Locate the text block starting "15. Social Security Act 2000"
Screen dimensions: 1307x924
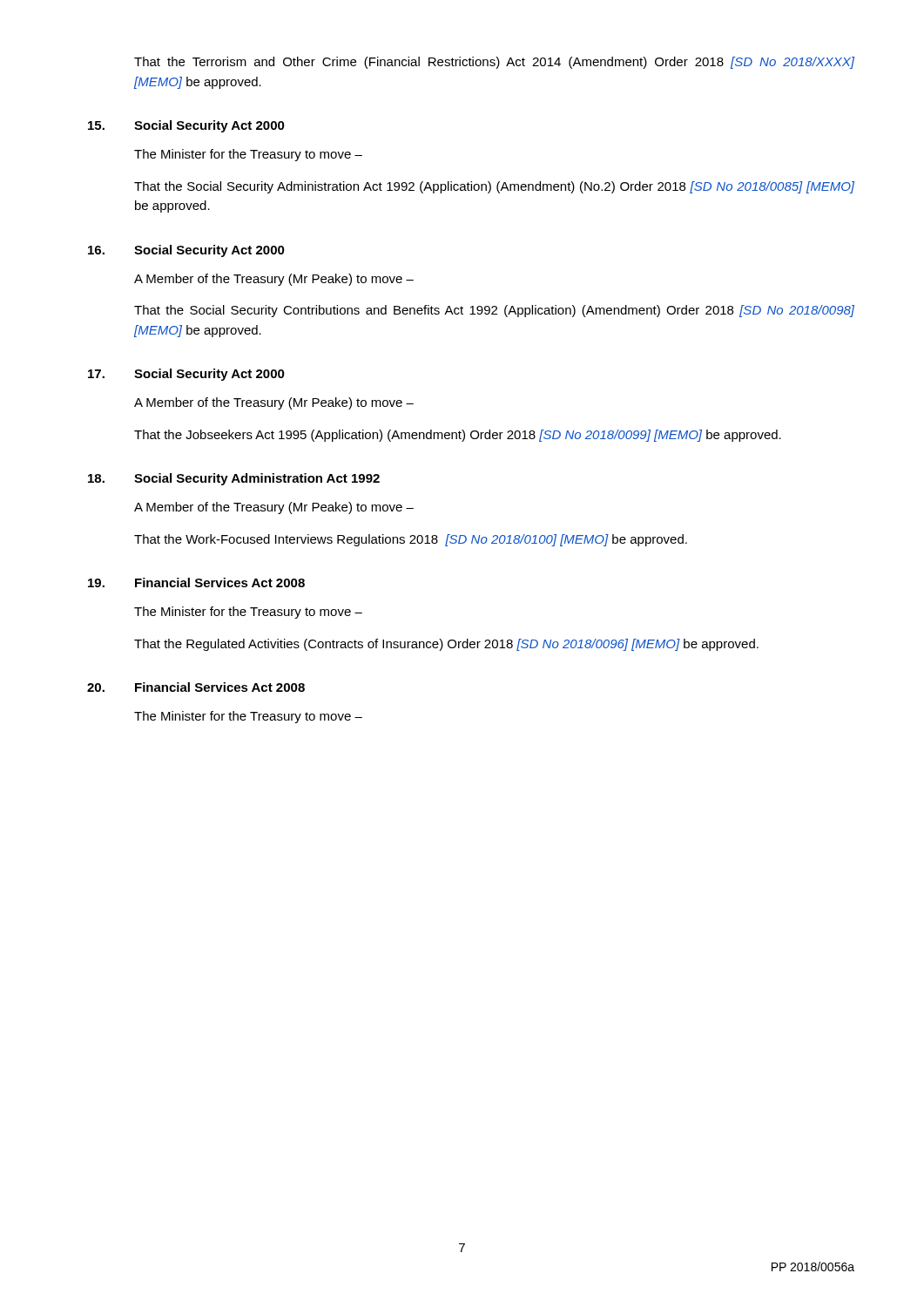point(186,126)
